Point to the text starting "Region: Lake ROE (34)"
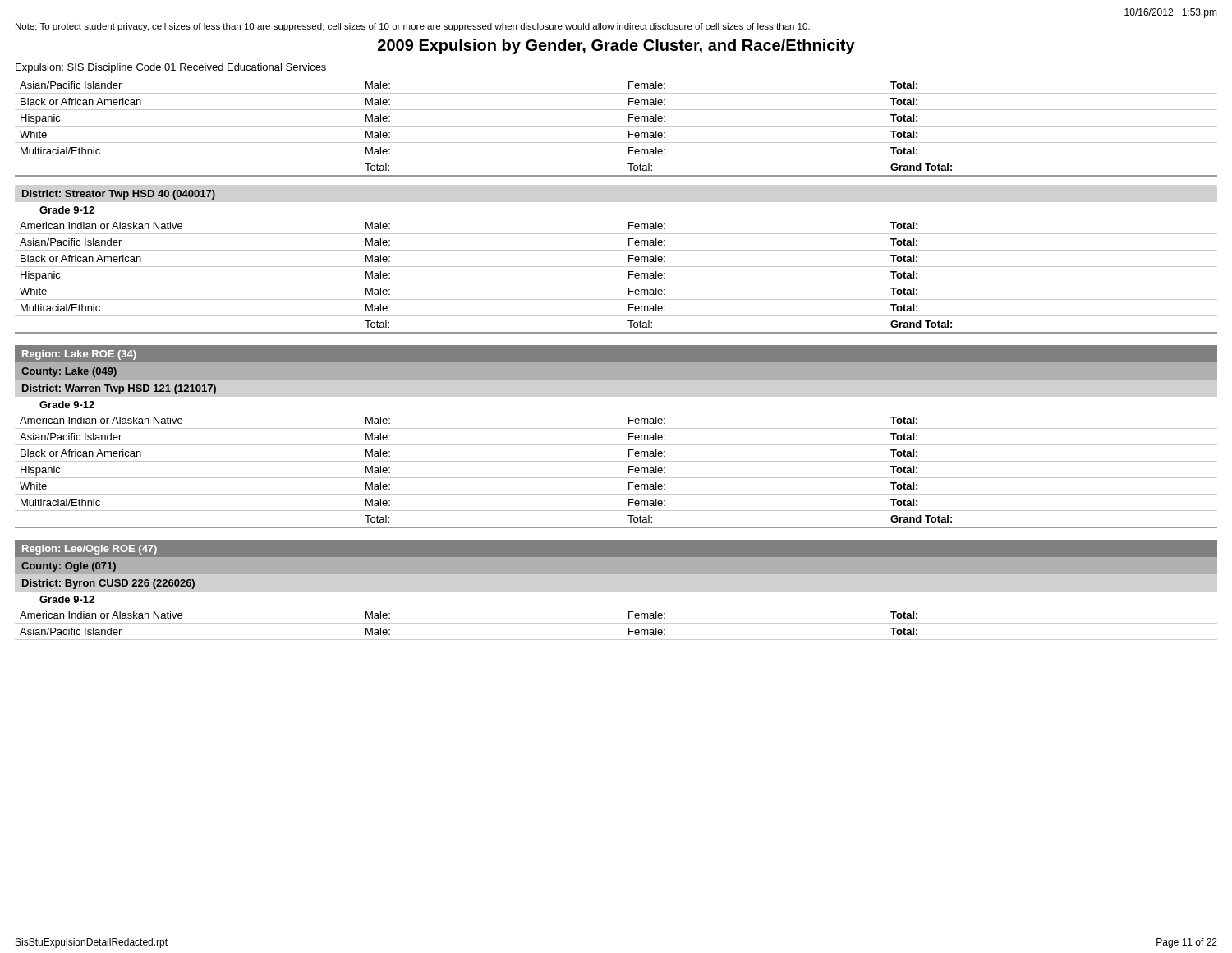This screenshot has width=1232, height=953. pos(79,354)
